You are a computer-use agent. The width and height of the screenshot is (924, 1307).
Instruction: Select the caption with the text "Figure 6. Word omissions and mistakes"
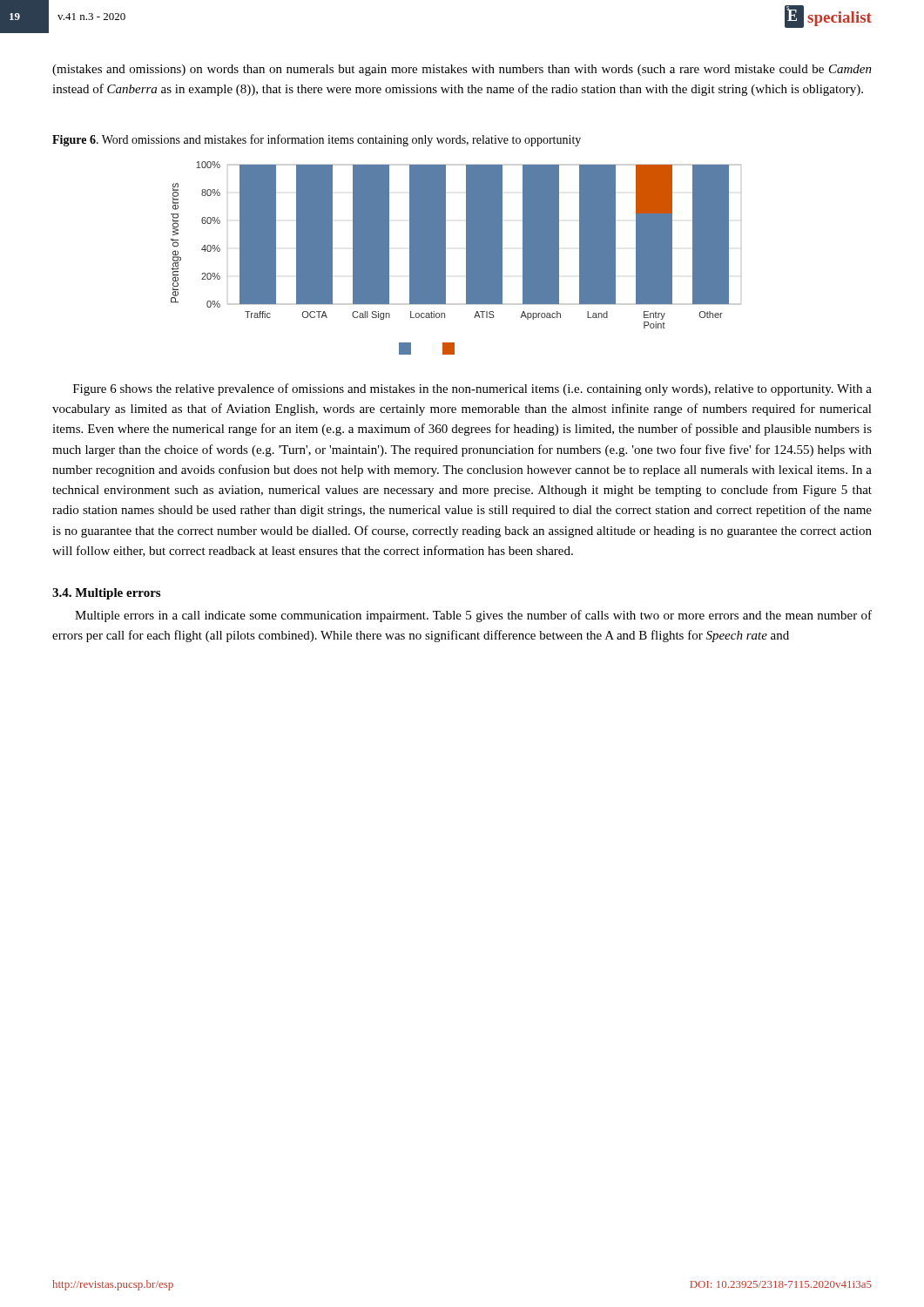pos(317,139)
